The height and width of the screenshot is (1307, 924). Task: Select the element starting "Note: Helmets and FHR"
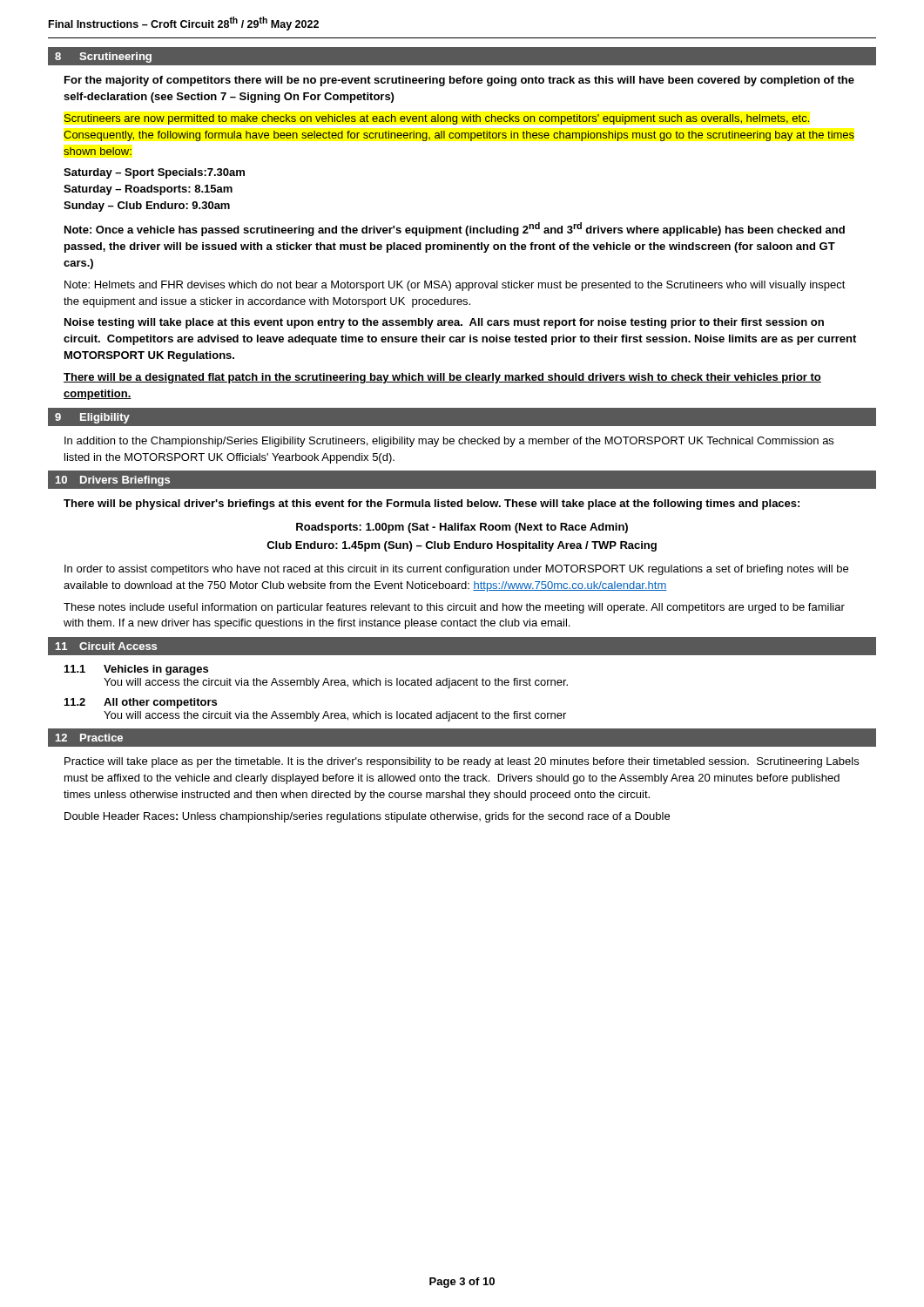point(462,293)
